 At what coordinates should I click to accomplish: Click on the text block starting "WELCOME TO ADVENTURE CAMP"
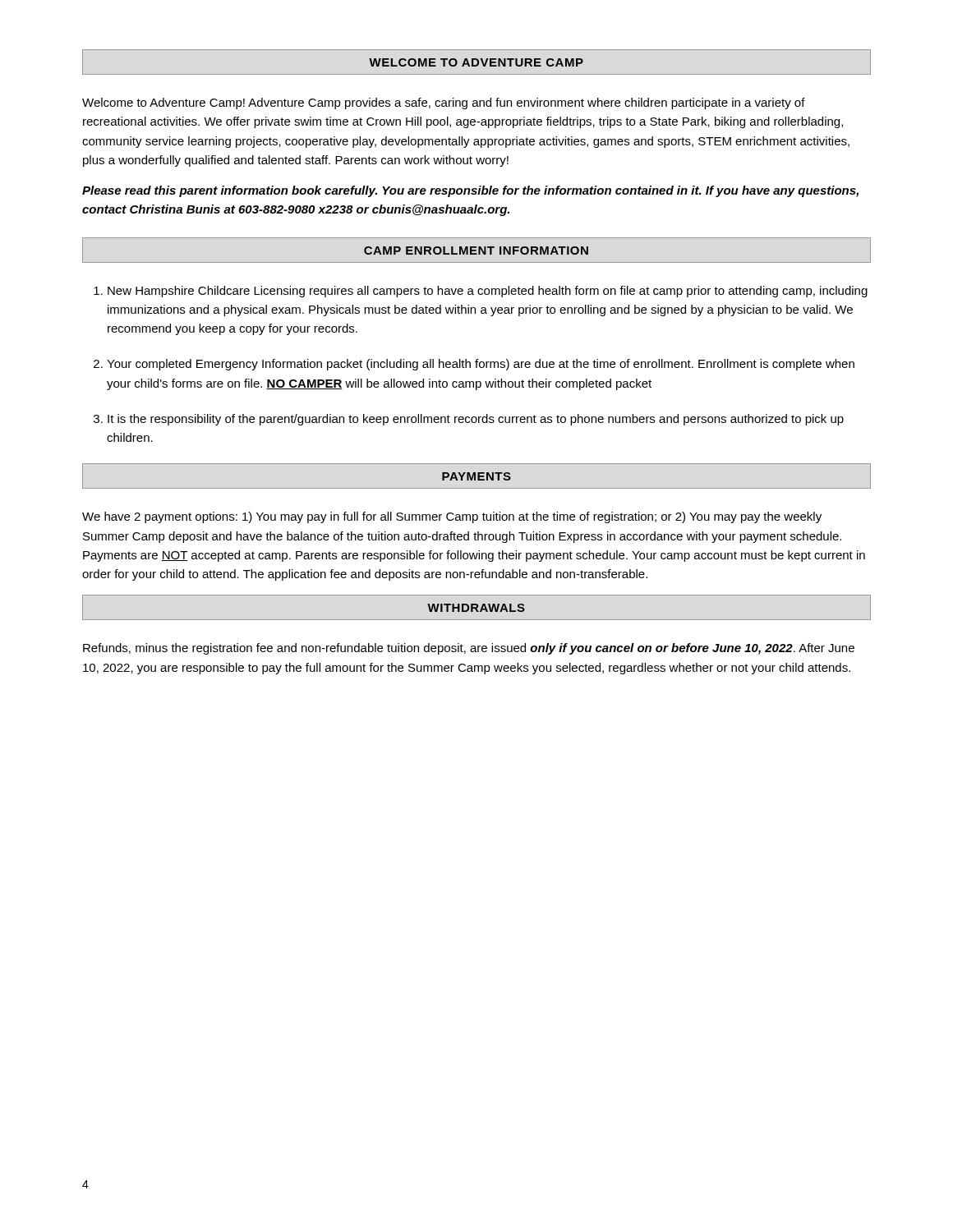pyautogui.click(x=476, y=62)
